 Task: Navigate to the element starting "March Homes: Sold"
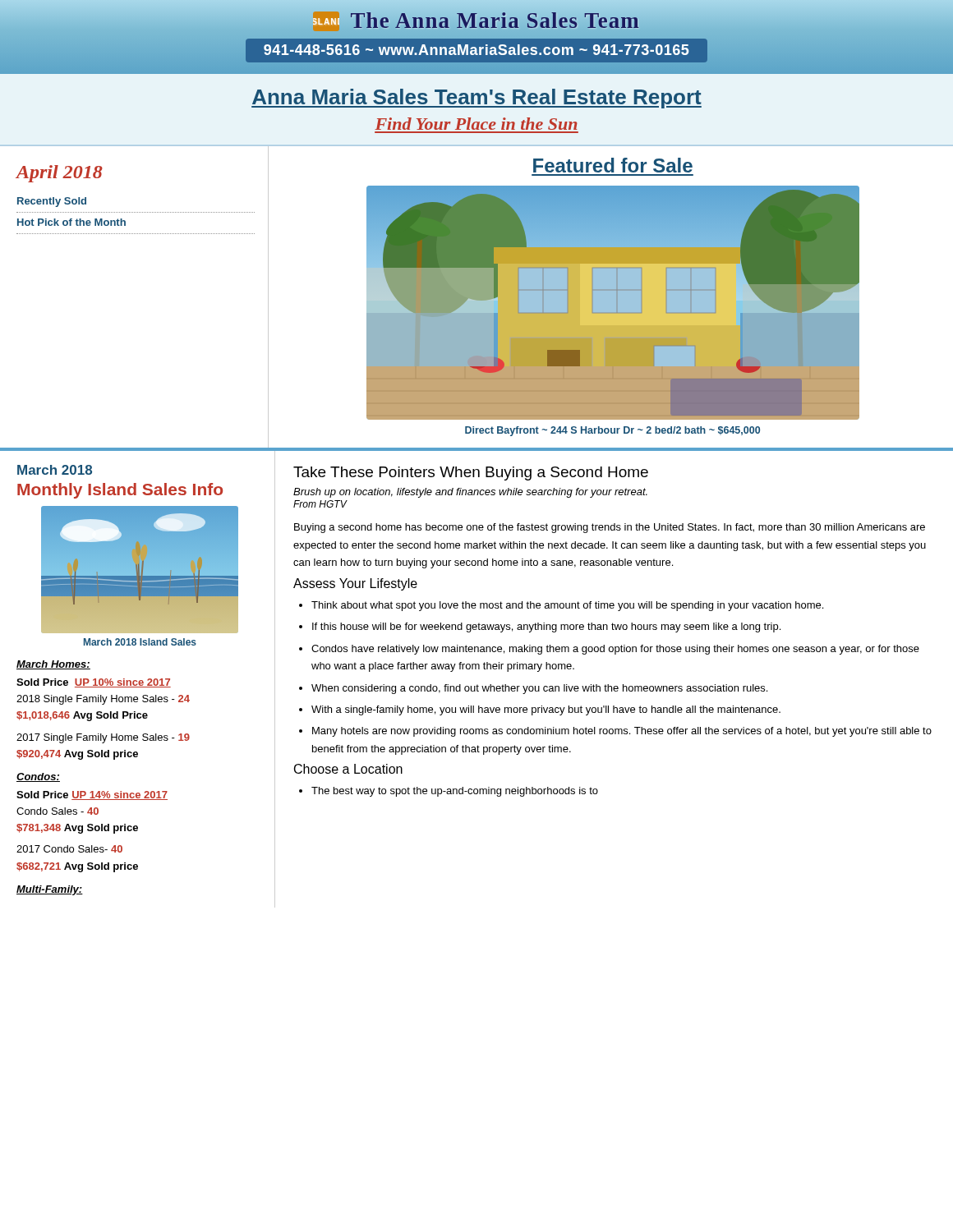53,665
